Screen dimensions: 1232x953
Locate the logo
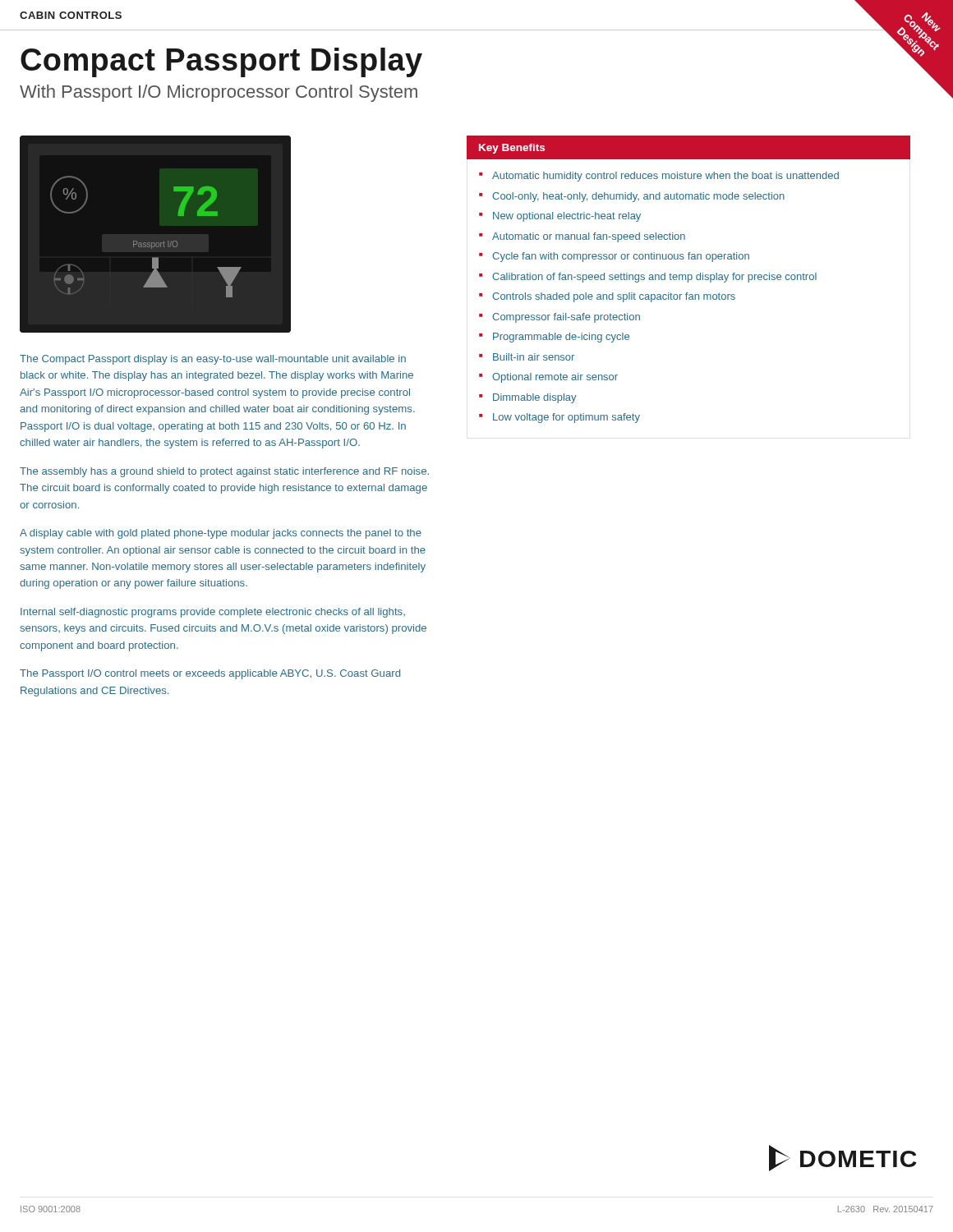[x=851, y=1160]
